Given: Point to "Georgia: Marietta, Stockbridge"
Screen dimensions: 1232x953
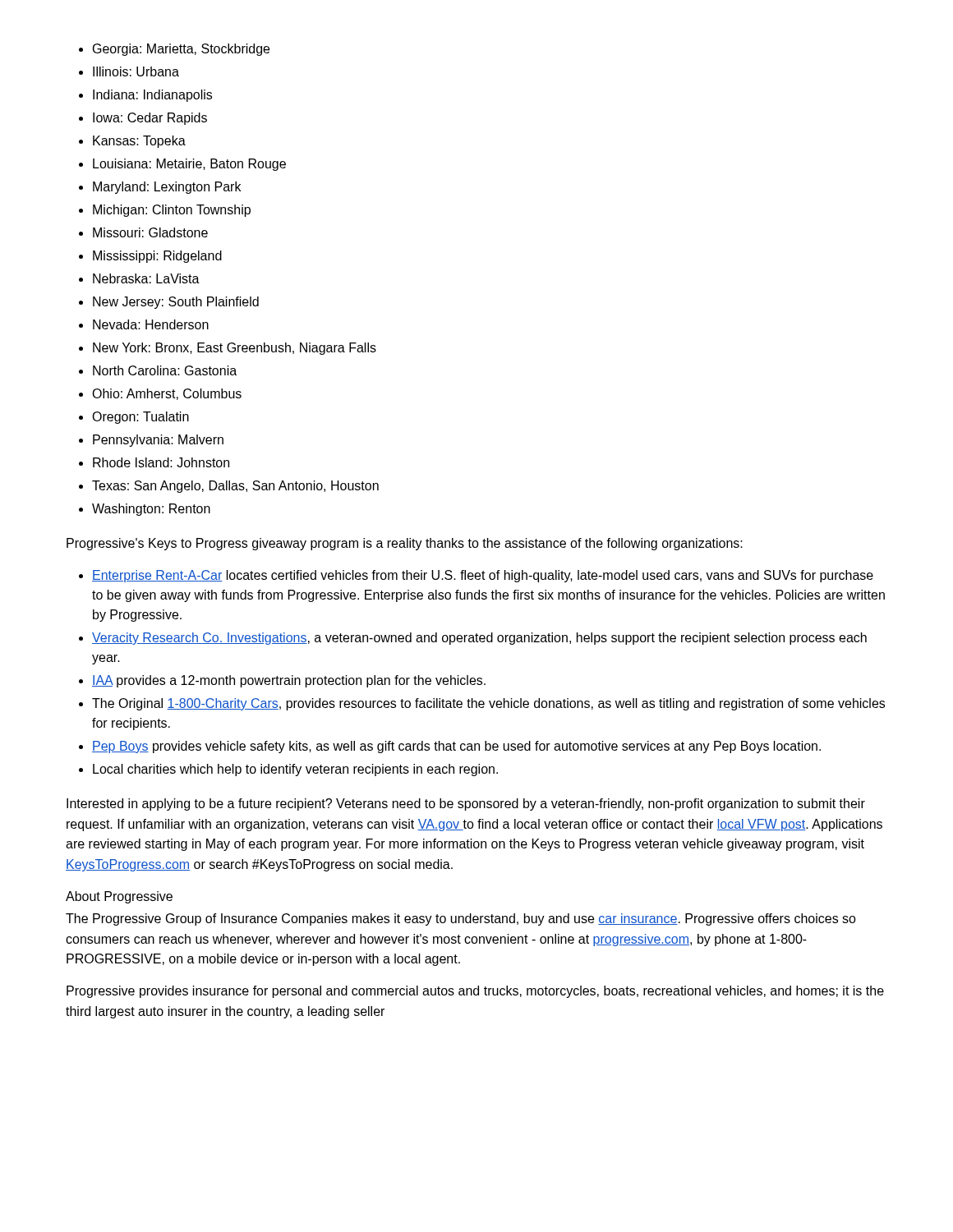Looking at the screenshot, I should pos(181,50).
